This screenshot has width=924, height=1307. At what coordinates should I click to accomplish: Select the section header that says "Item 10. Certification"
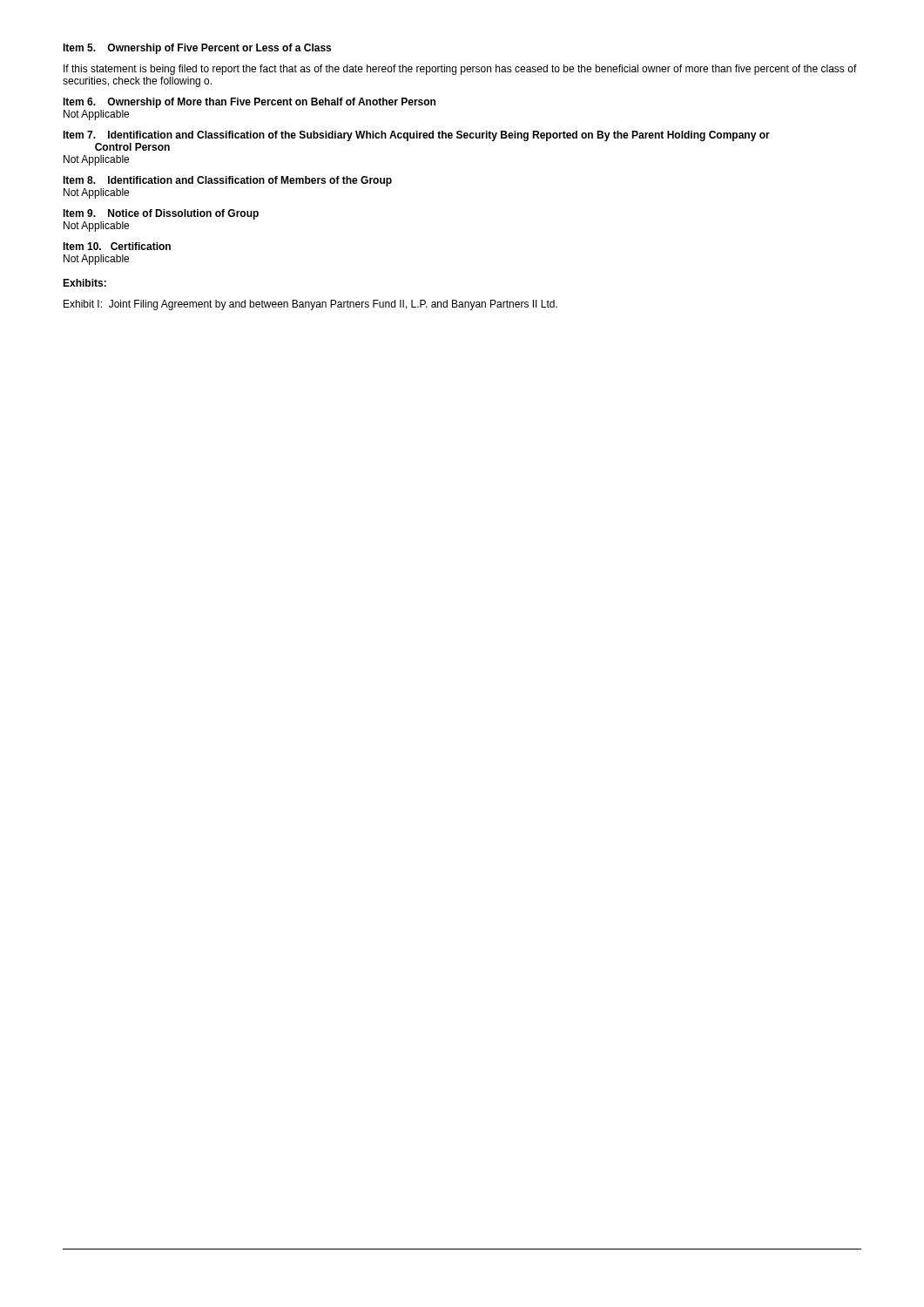(x=117, y=247)
